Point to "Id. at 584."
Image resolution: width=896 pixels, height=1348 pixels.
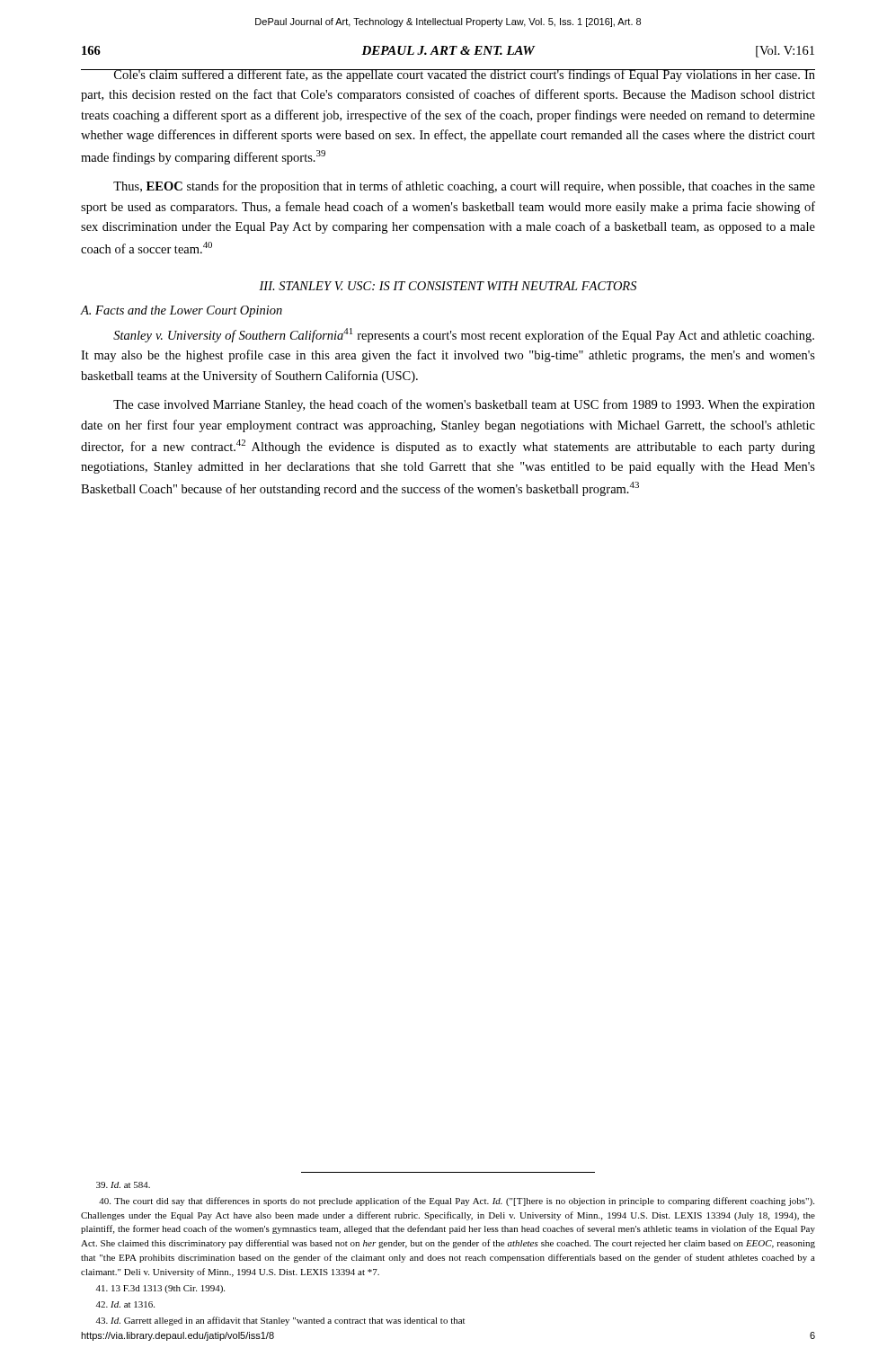[123, 1185]
